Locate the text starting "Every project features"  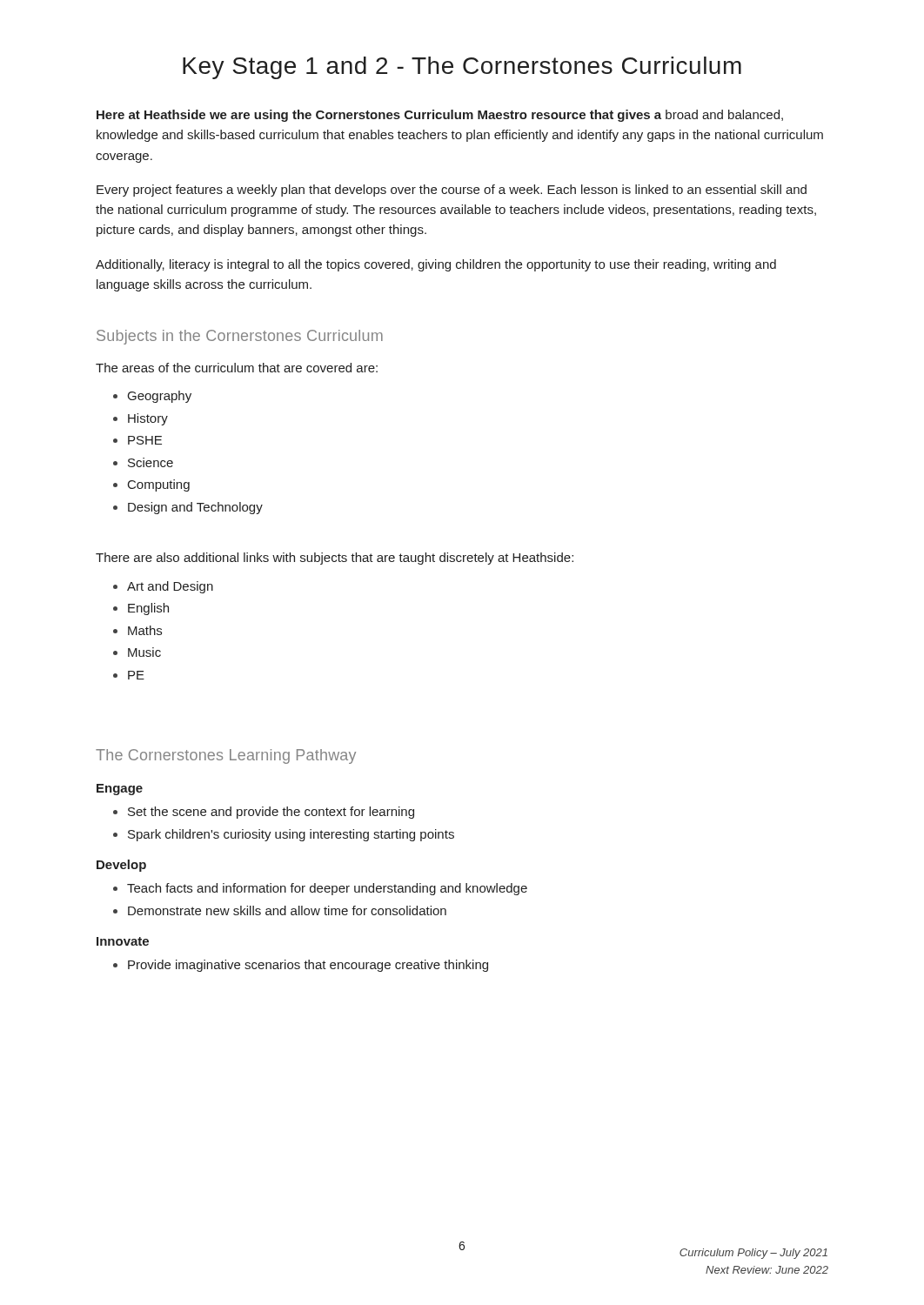[456, 209]
